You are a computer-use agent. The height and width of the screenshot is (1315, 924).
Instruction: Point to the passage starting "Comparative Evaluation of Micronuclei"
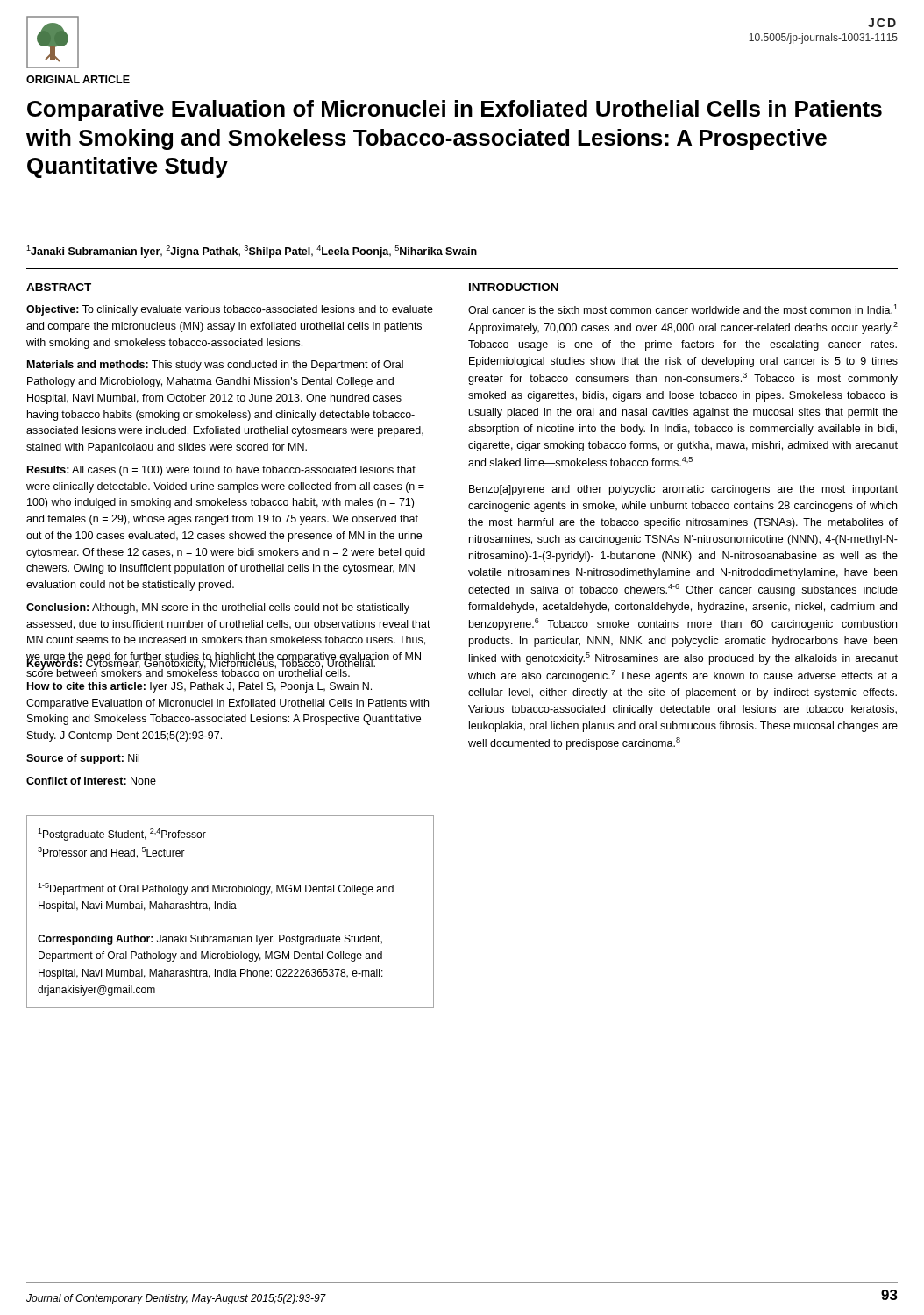pos(462,137)
